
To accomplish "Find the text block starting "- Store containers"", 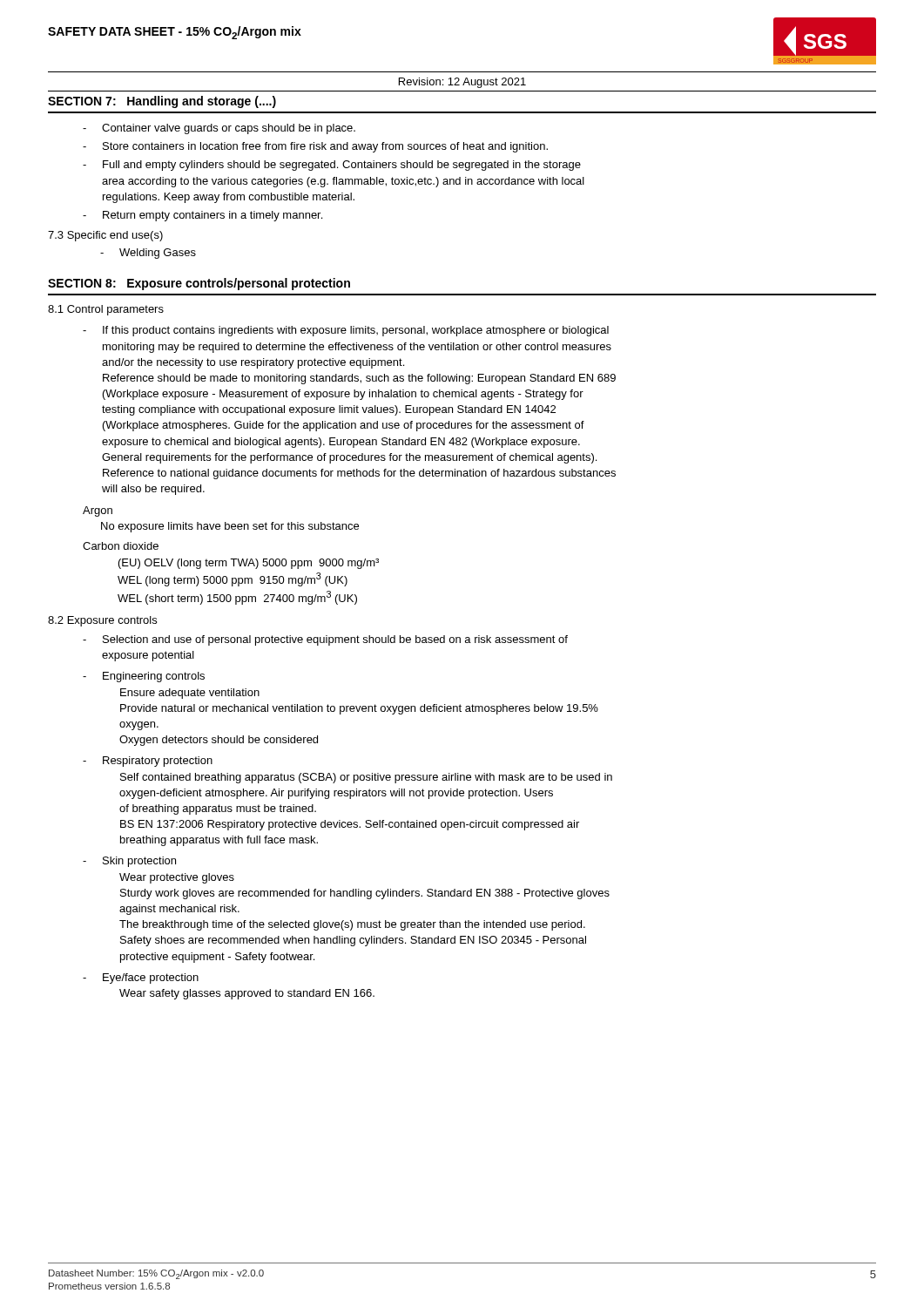I will [x=462, y=147].
